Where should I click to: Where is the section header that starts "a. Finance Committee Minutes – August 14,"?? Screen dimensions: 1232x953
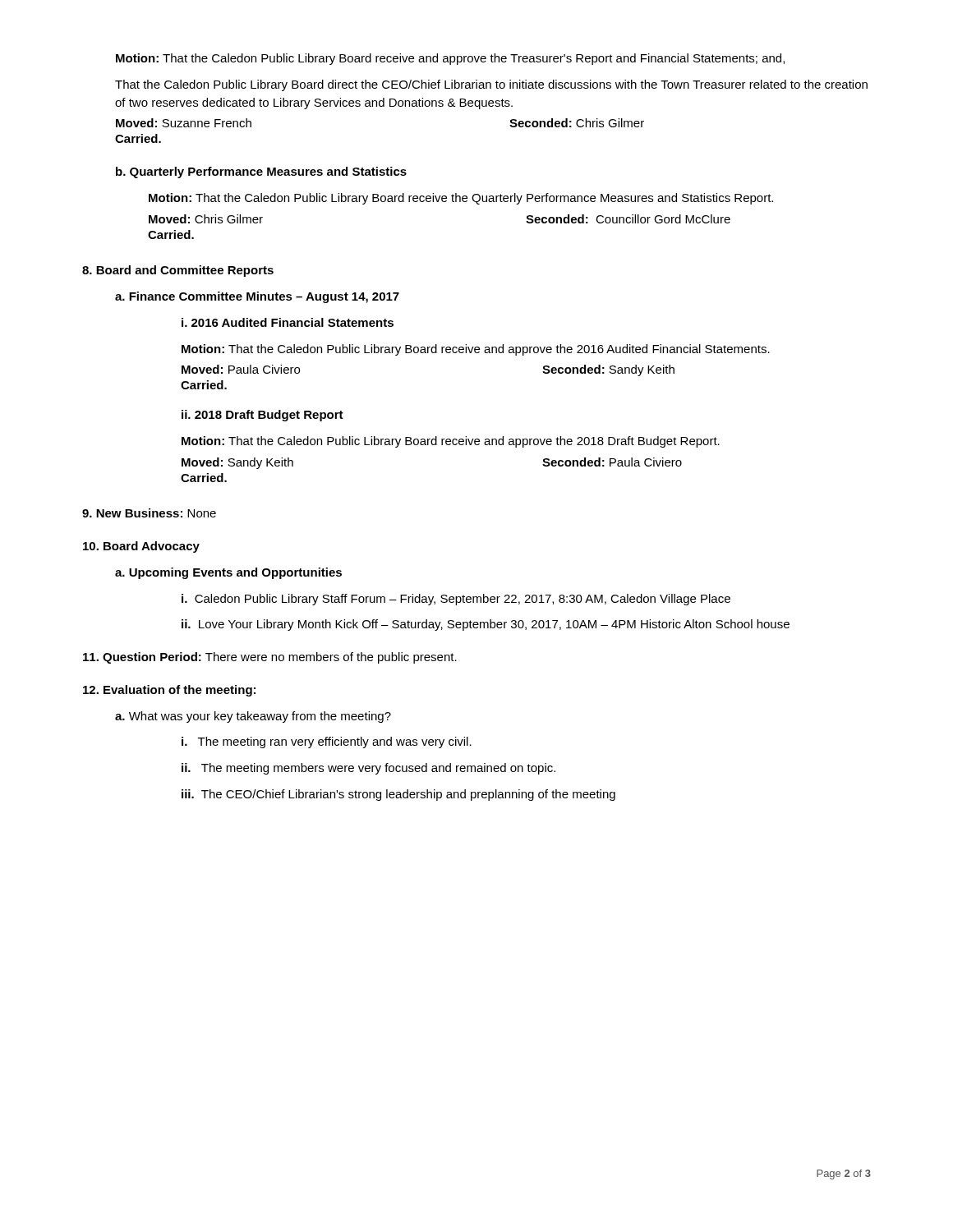tap(257, 297)
